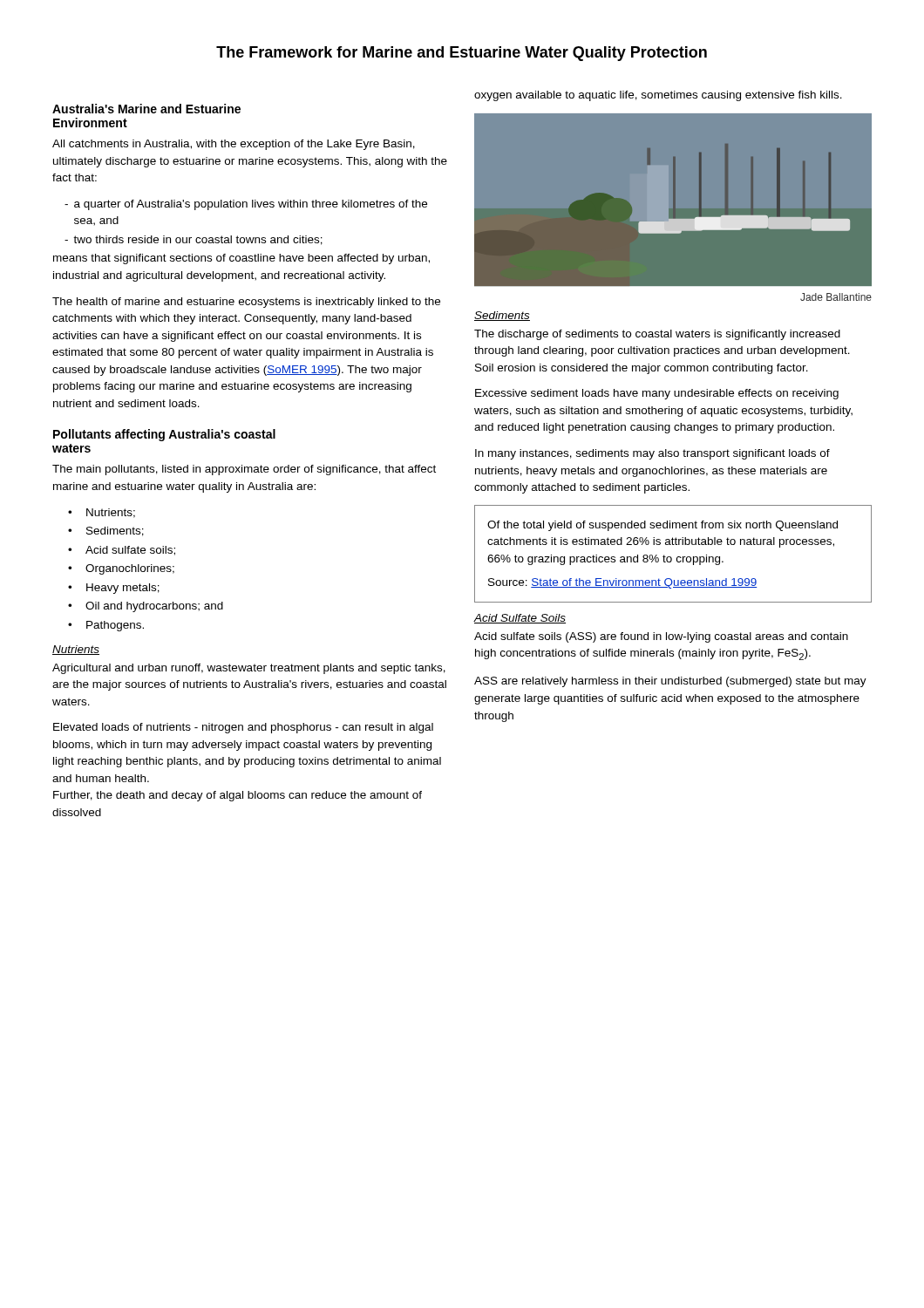
Task: Find the text block that says "The health of marine and"
Action: (247, 352)
